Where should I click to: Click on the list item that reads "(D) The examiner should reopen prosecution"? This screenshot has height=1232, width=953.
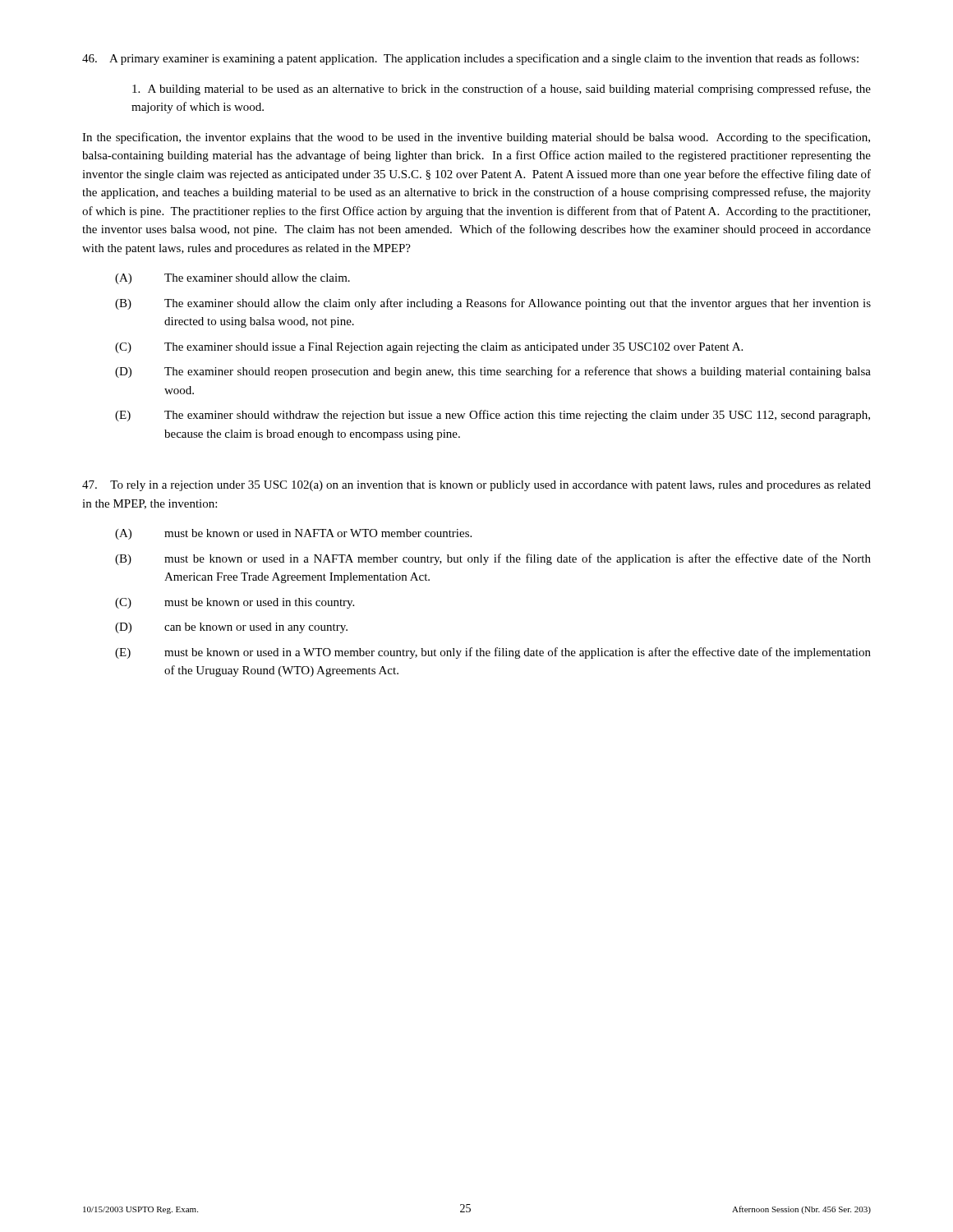pos(476,381)
